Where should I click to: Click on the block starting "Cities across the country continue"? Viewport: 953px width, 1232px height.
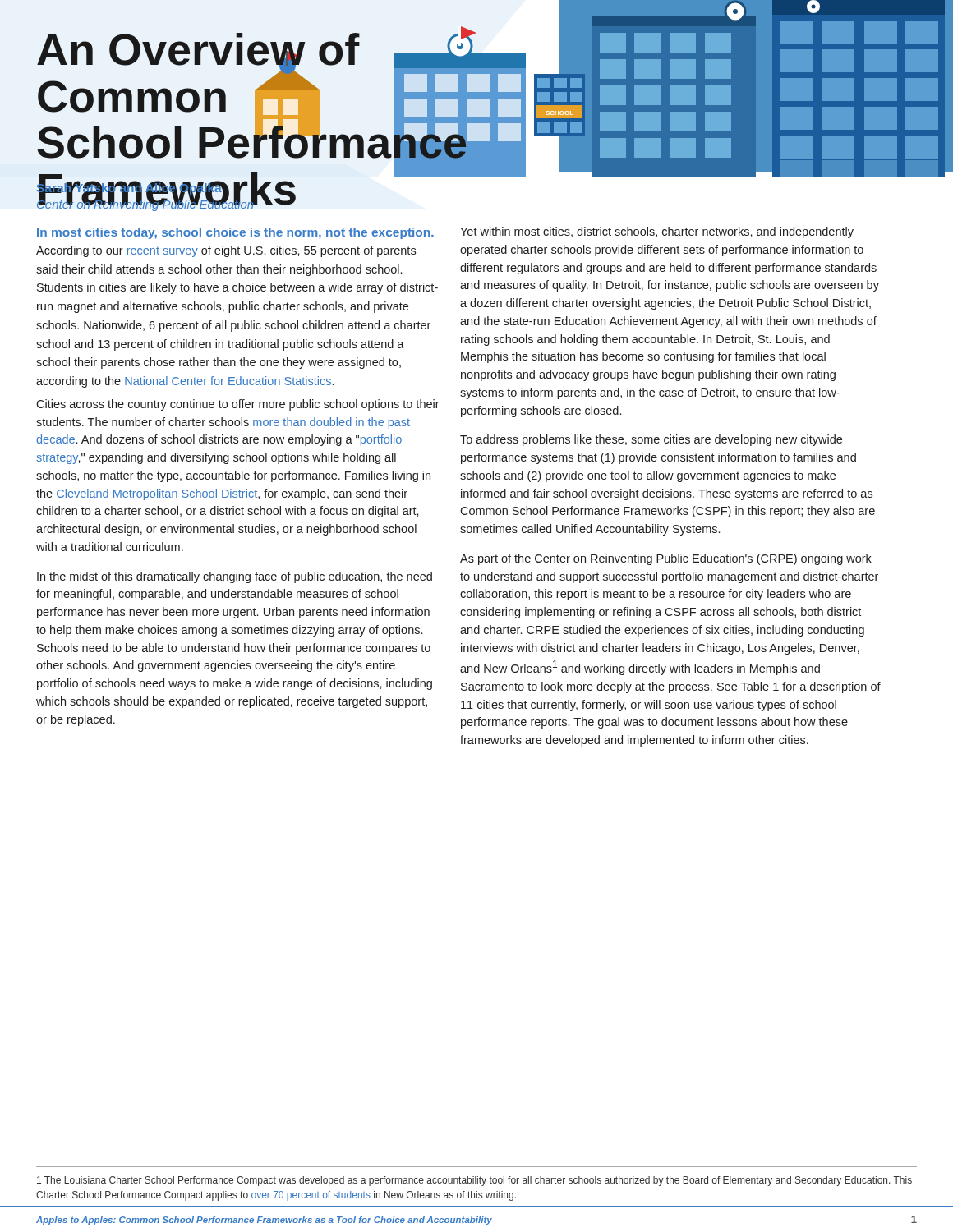[238, 475]
